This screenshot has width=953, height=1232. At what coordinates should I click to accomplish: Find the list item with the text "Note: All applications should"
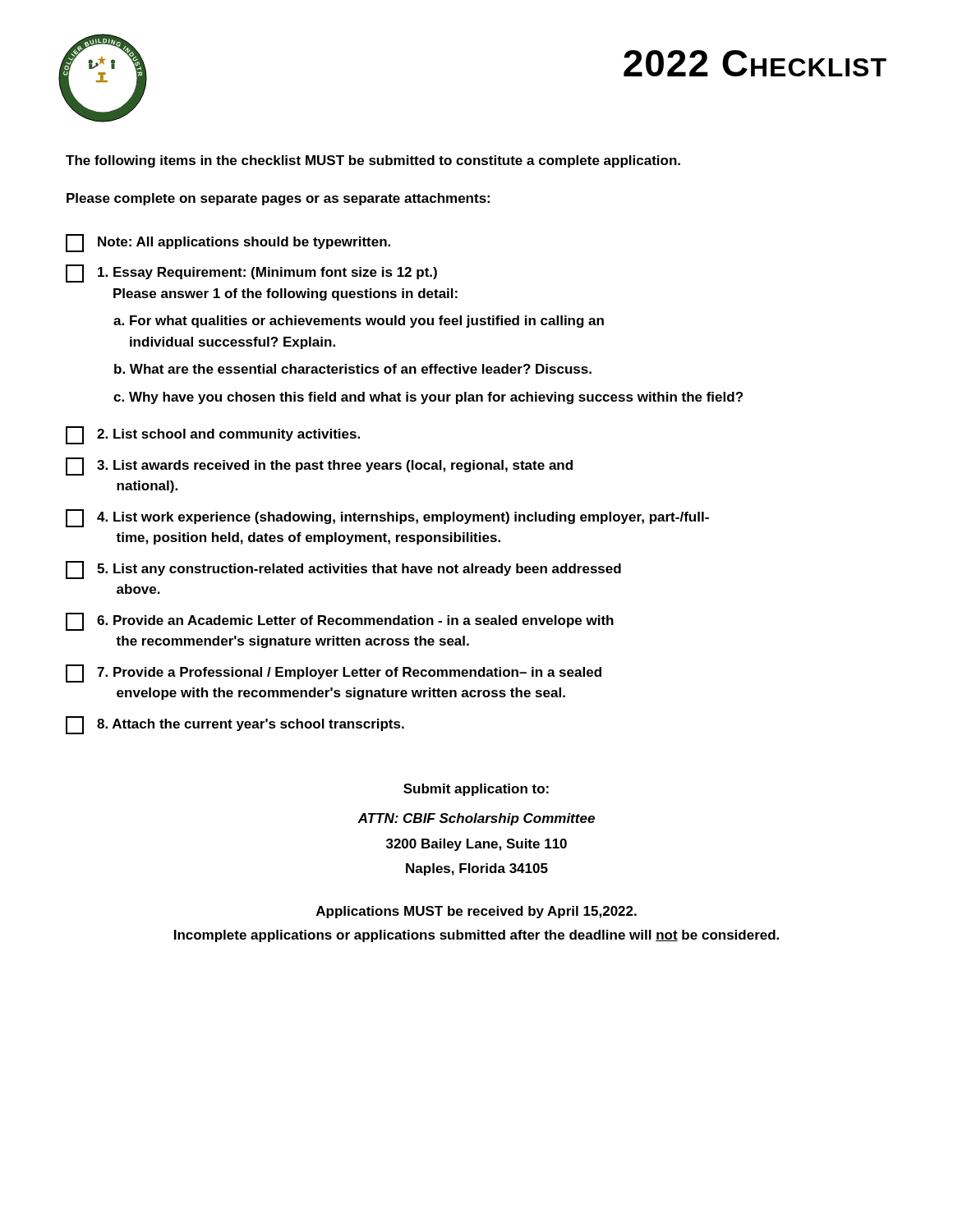228,243
